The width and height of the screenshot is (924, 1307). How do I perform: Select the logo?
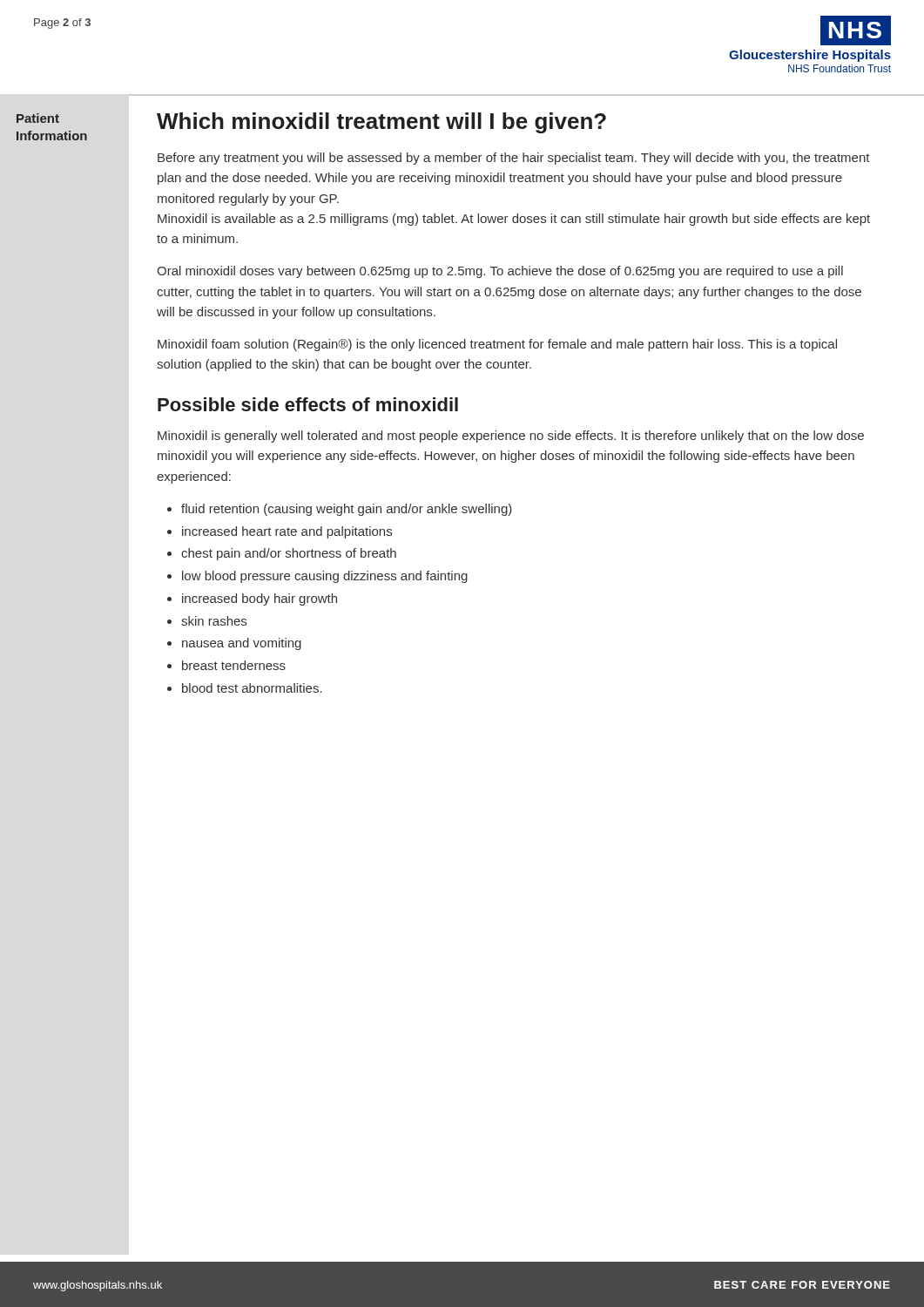coord(810,45)
